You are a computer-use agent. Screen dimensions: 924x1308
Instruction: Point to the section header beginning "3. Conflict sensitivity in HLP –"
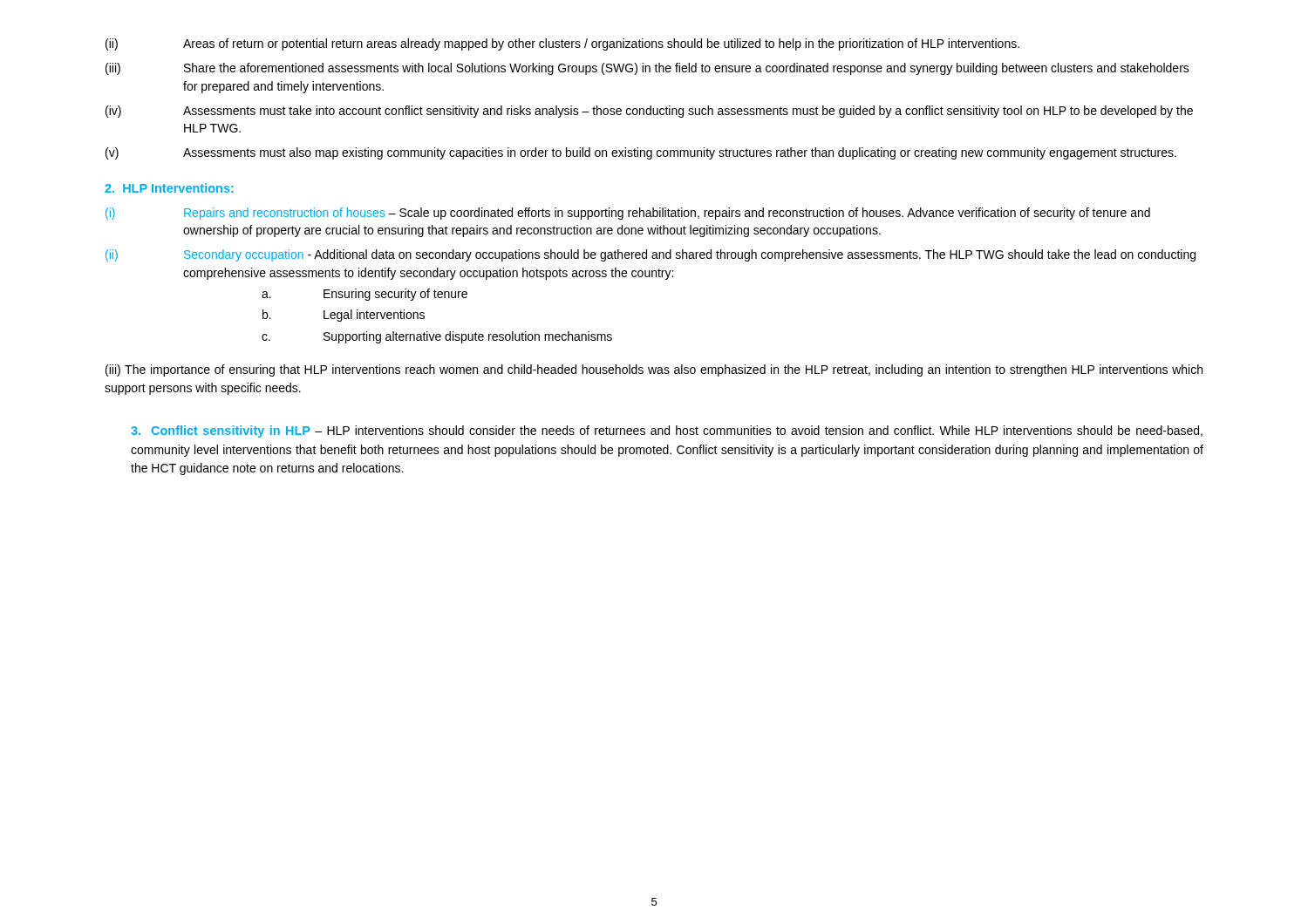[667, 449]
